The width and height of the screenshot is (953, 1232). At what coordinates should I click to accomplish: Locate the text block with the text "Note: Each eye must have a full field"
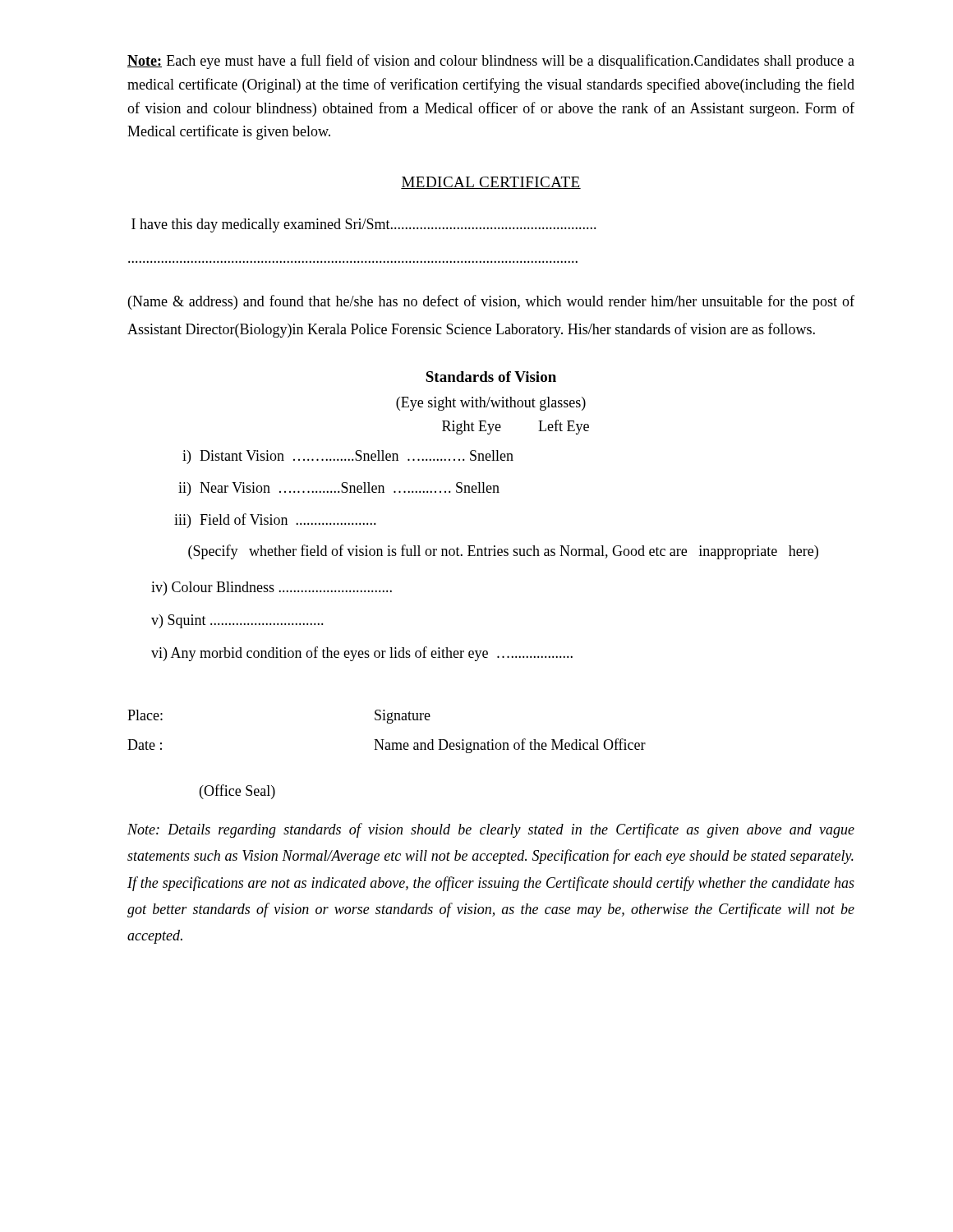(x=491, y=96)
